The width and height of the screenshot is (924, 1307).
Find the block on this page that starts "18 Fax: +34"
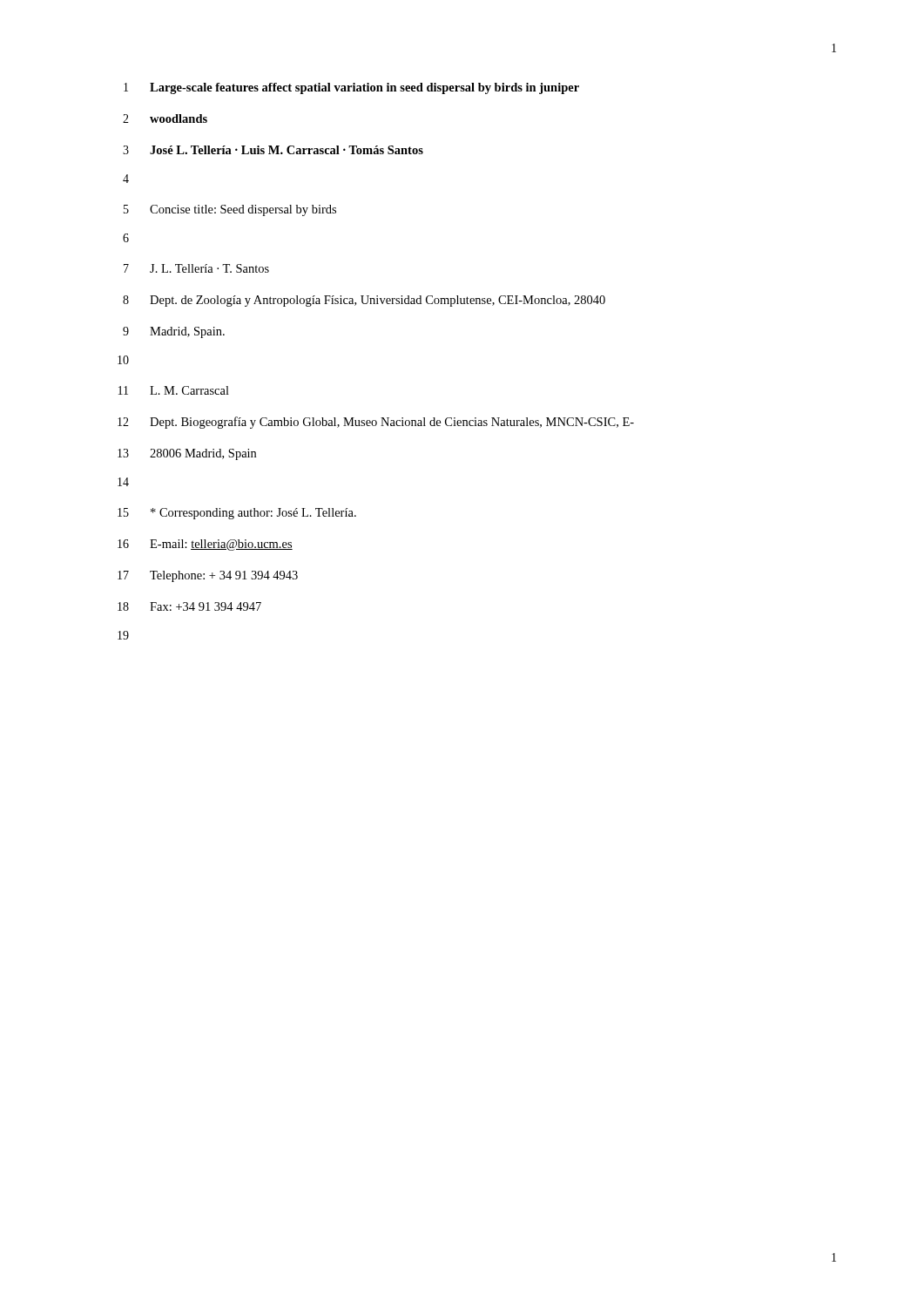click(x=189, y=606)
